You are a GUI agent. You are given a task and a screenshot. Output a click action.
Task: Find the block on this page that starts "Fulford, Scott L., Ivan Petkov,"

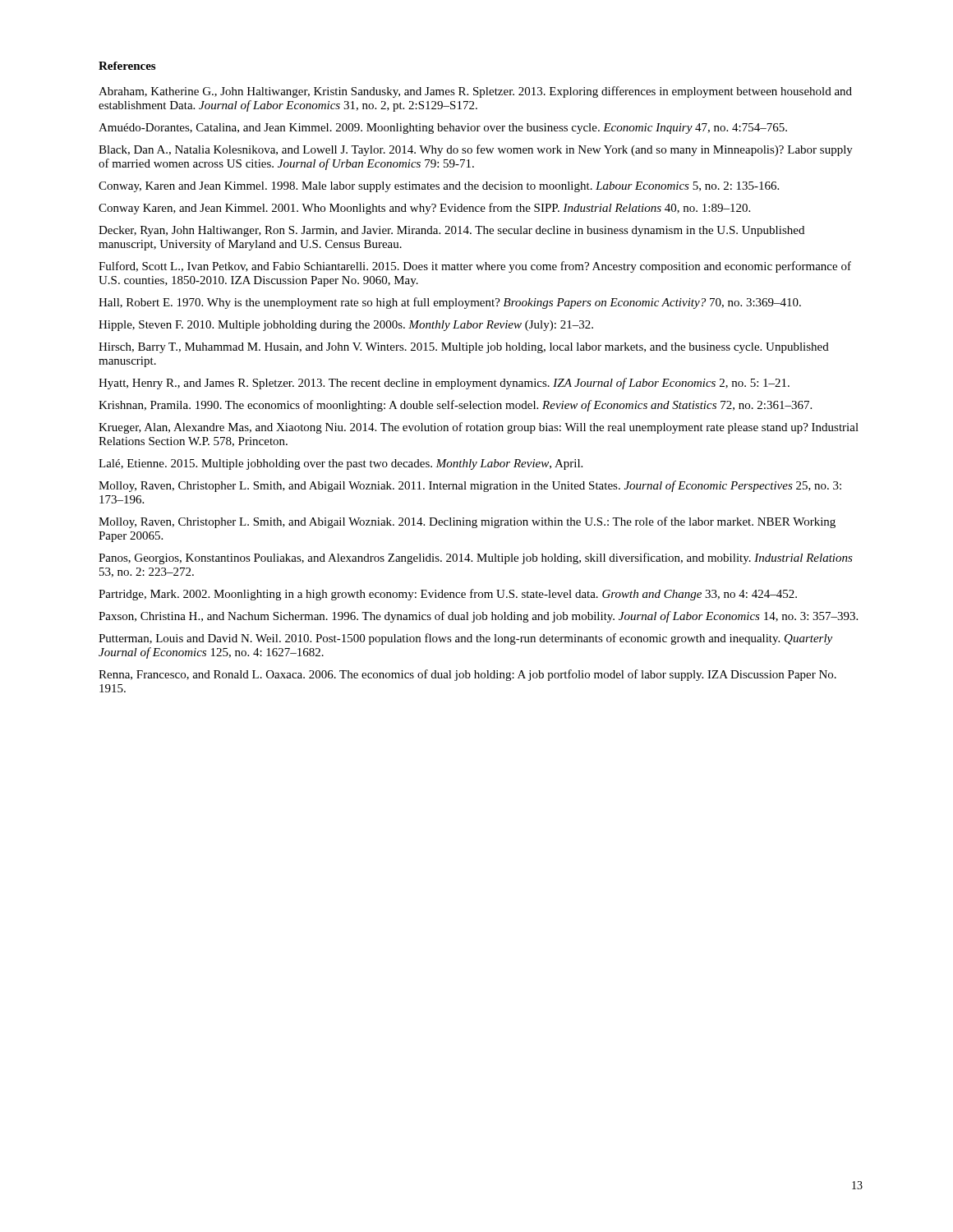click(x=475, y=273)
